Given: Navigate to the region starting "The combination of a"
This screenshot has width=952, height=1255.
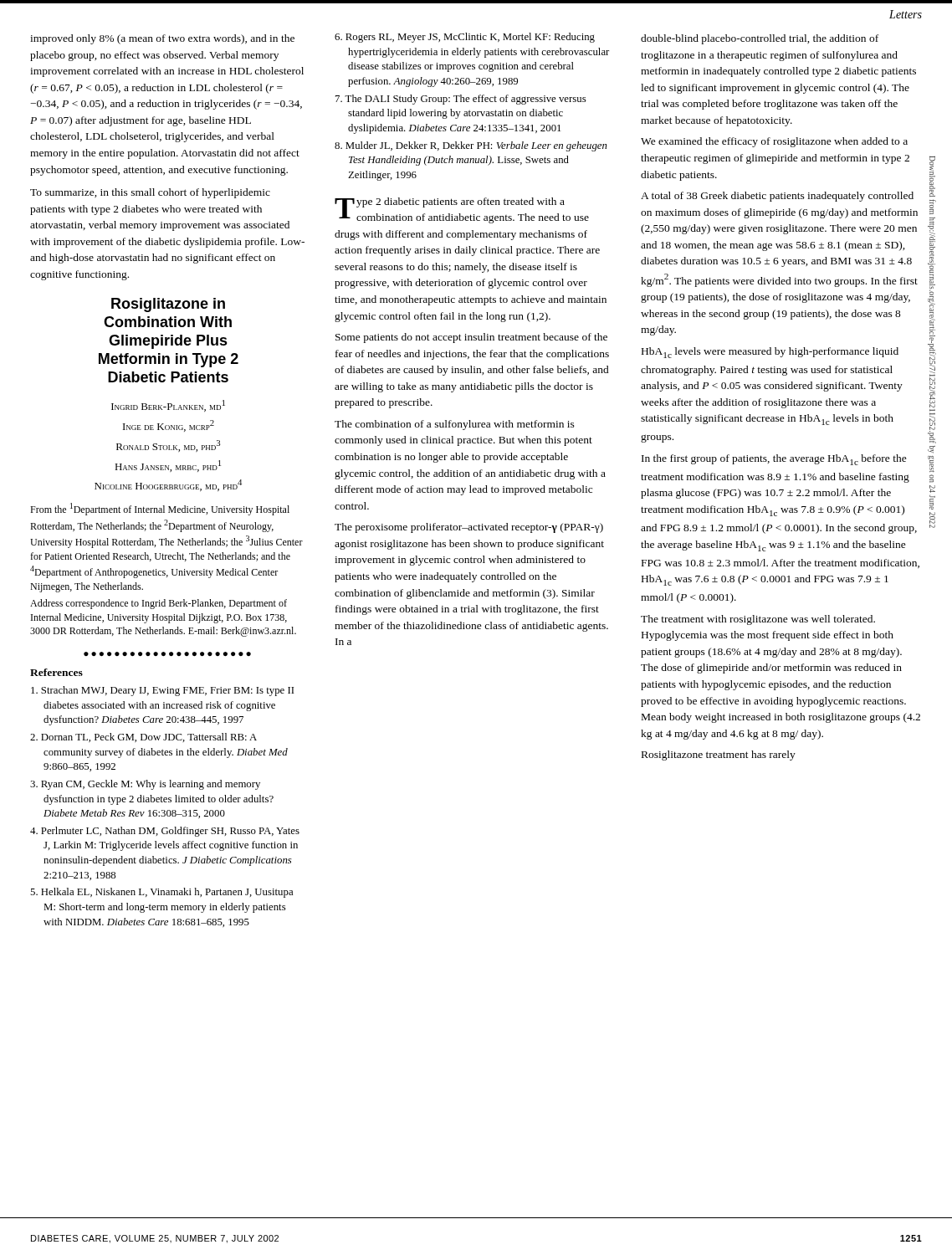Looking at the screenshot, I should 470,465.
